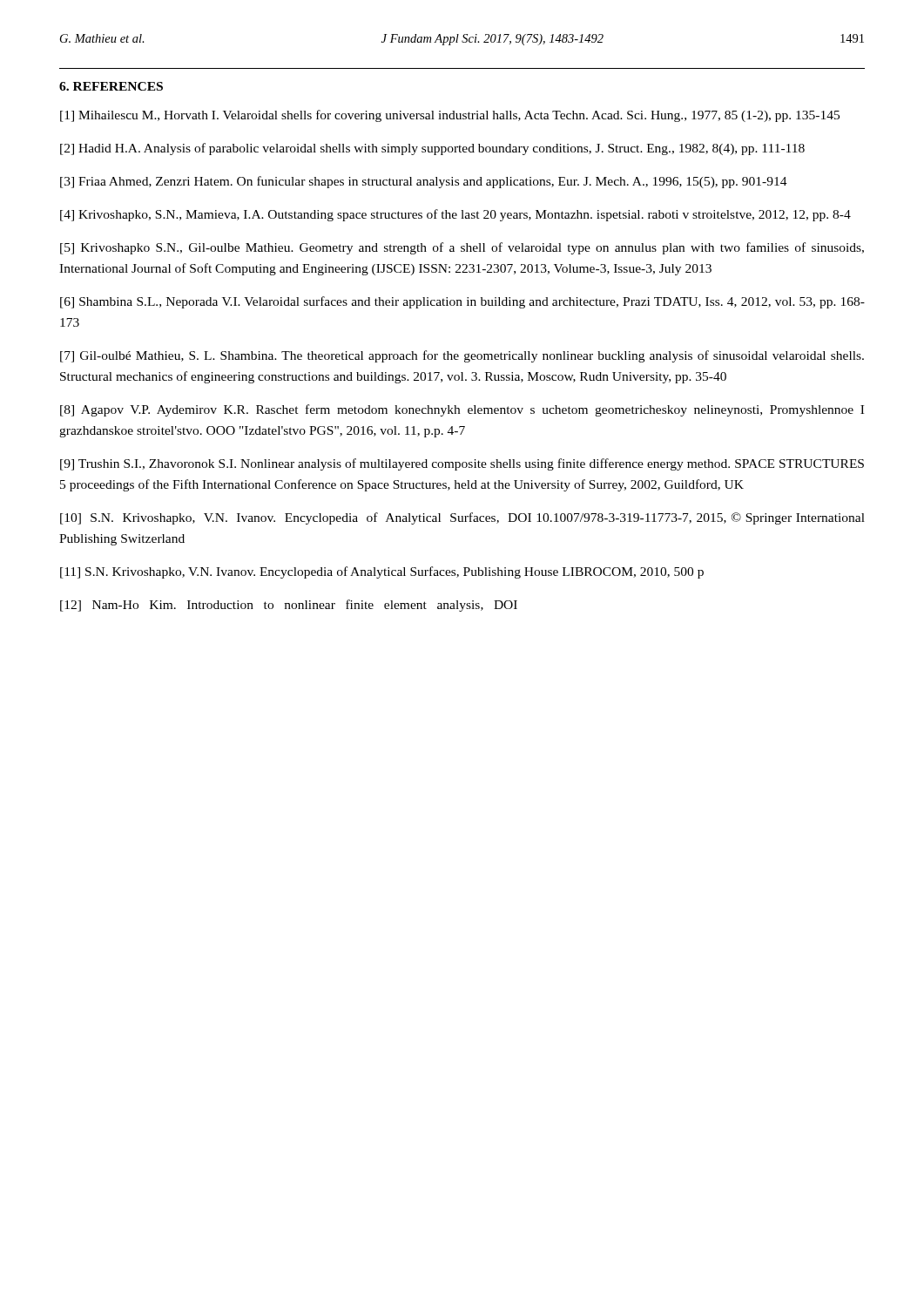The height and width of the screenshot is (1307, 924).
Task: Locate the list item containing "[3] Friaa Ahmed,"
Action: click(x=423, y=181)
